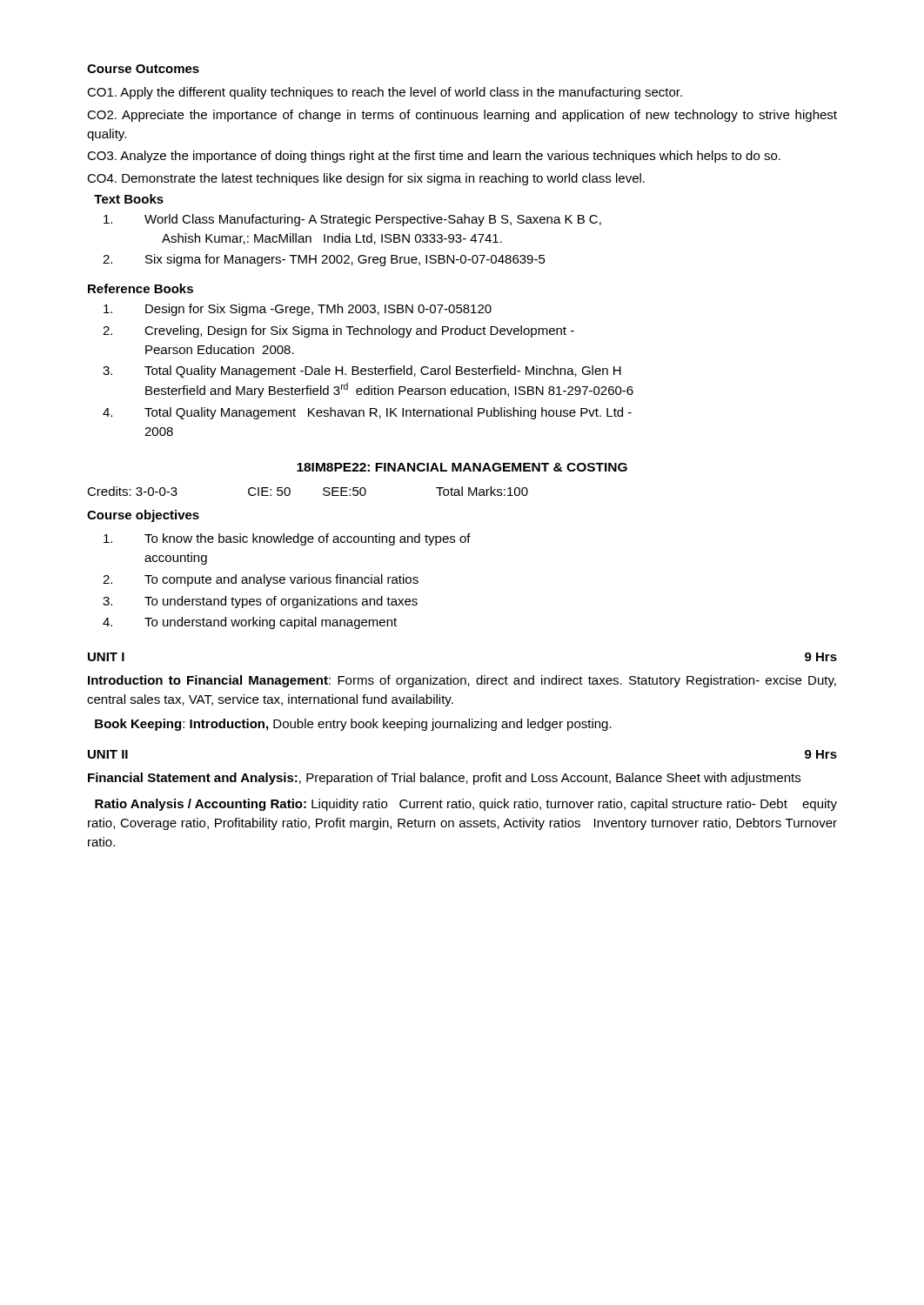Select the section header containing "Text Books"
This screenshot has height=1305, width=924.
(125, 199)
